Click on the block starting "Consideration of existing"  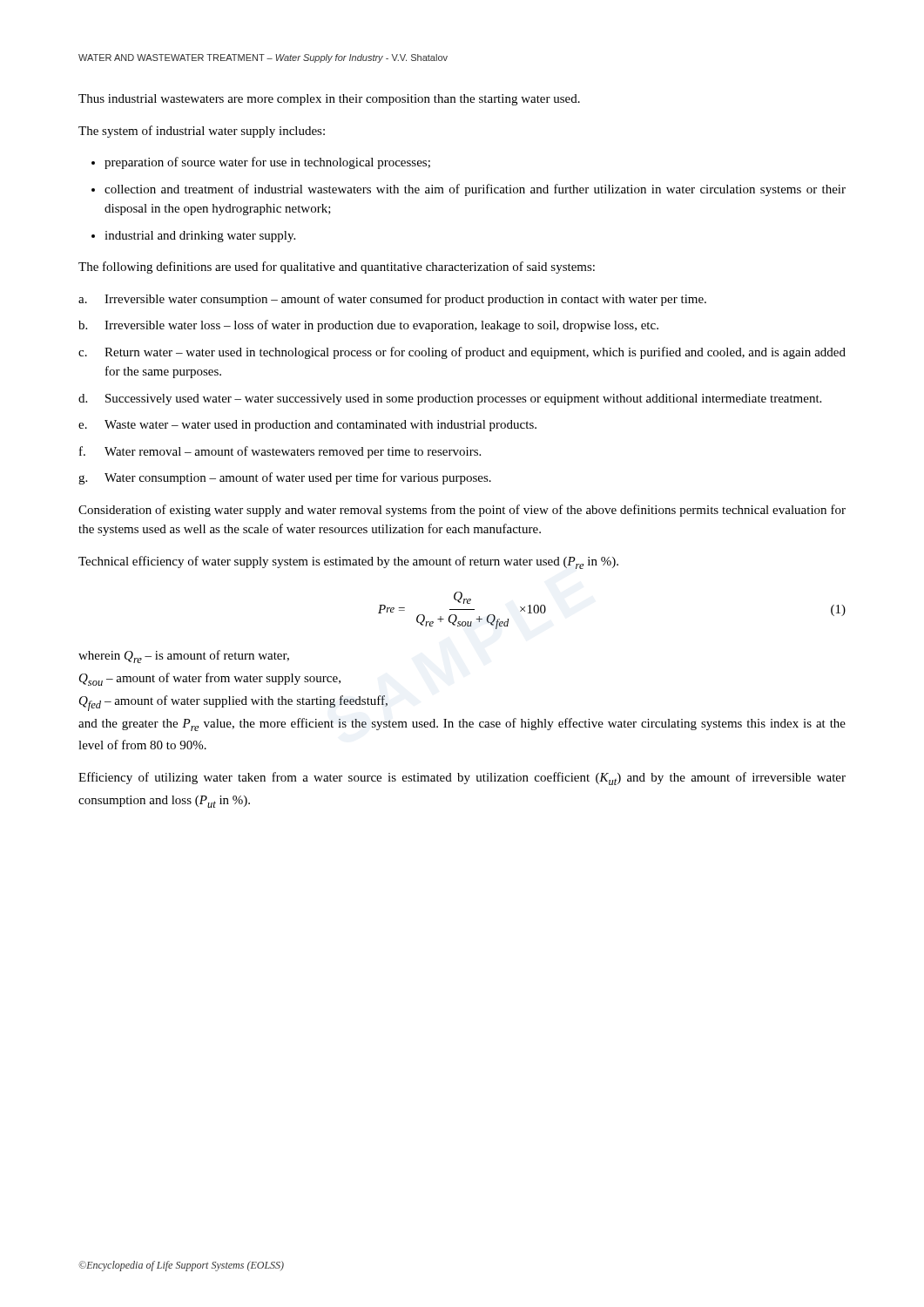point(462,519)
